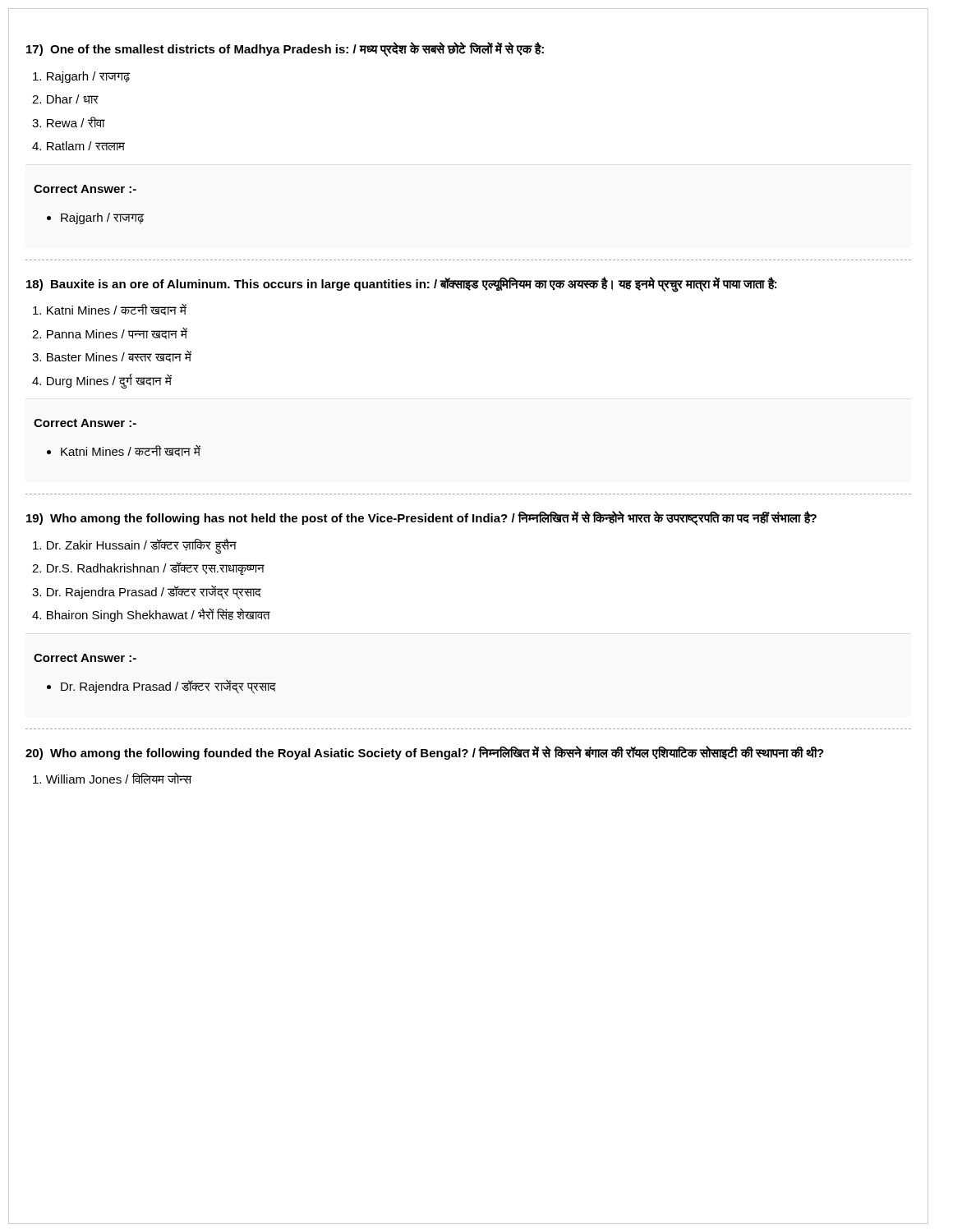953x1232 pixels.
Task: Select the element starting "4. Durg Mines / दुर्ग खदान"
Action: point(102,380)
